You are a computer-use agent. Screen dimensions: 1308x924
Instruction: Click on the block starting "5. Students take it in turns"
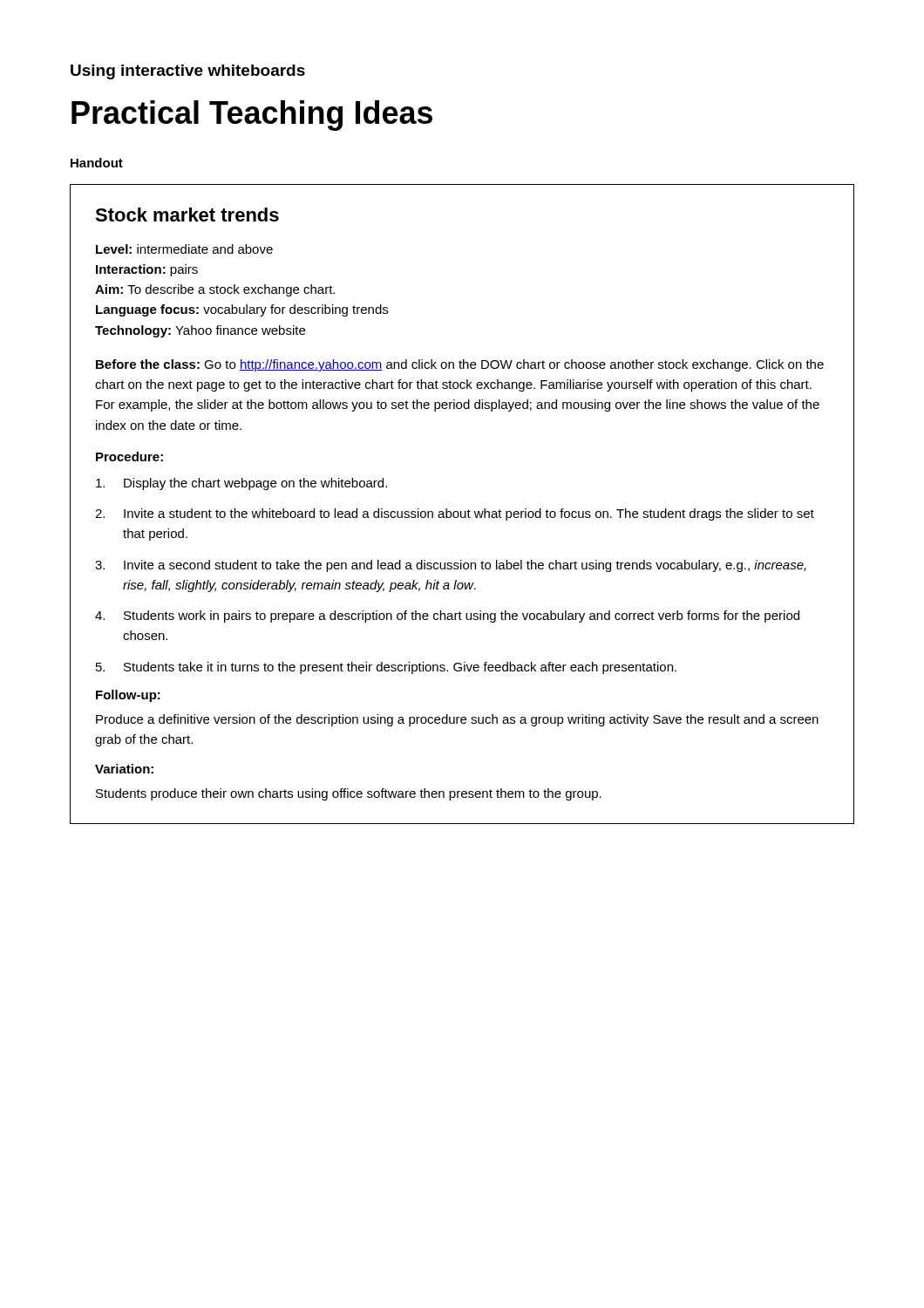click(x=462, y=666)
